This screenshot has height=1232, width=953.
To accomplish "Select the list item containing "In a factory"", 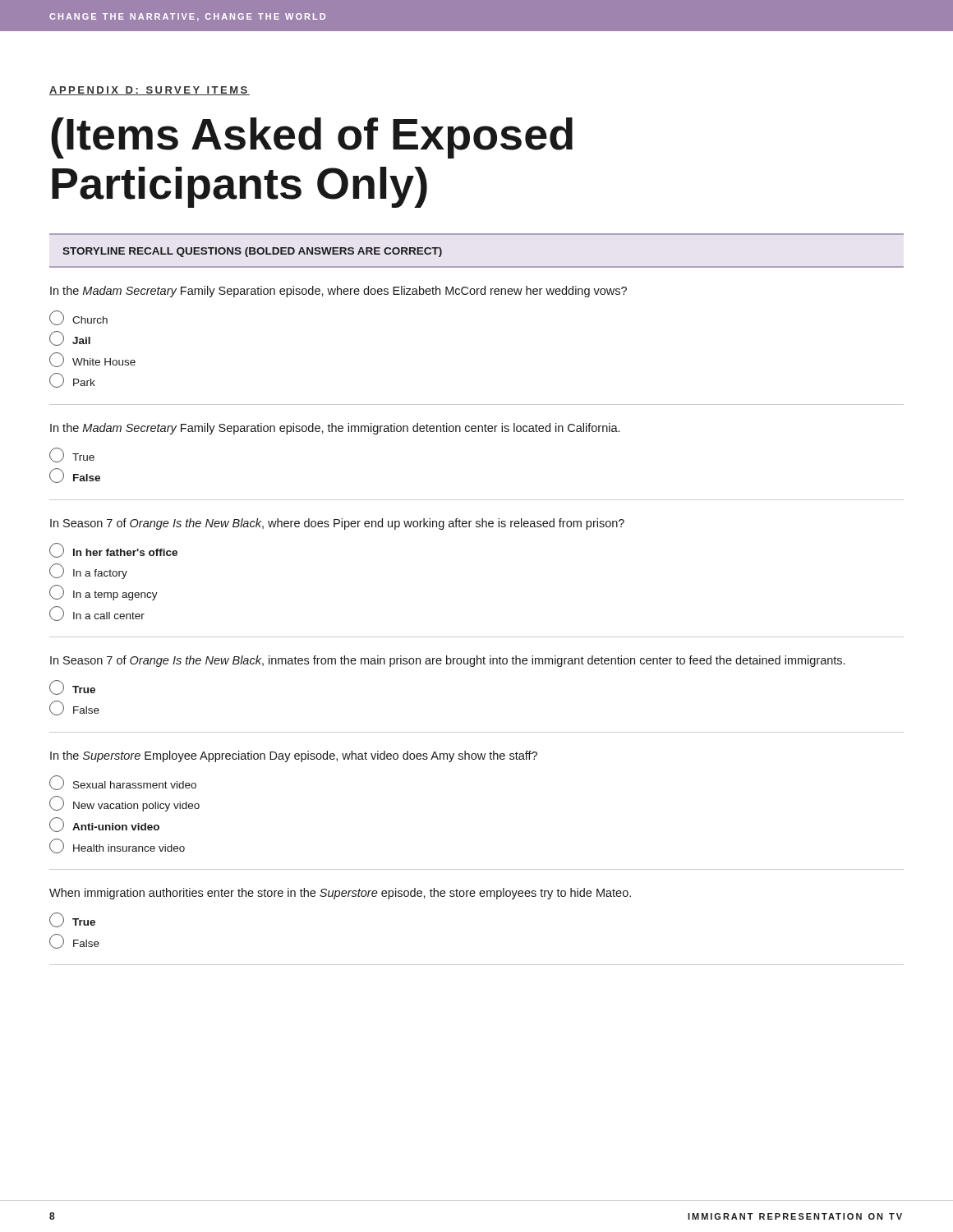I will click(88, 573).
